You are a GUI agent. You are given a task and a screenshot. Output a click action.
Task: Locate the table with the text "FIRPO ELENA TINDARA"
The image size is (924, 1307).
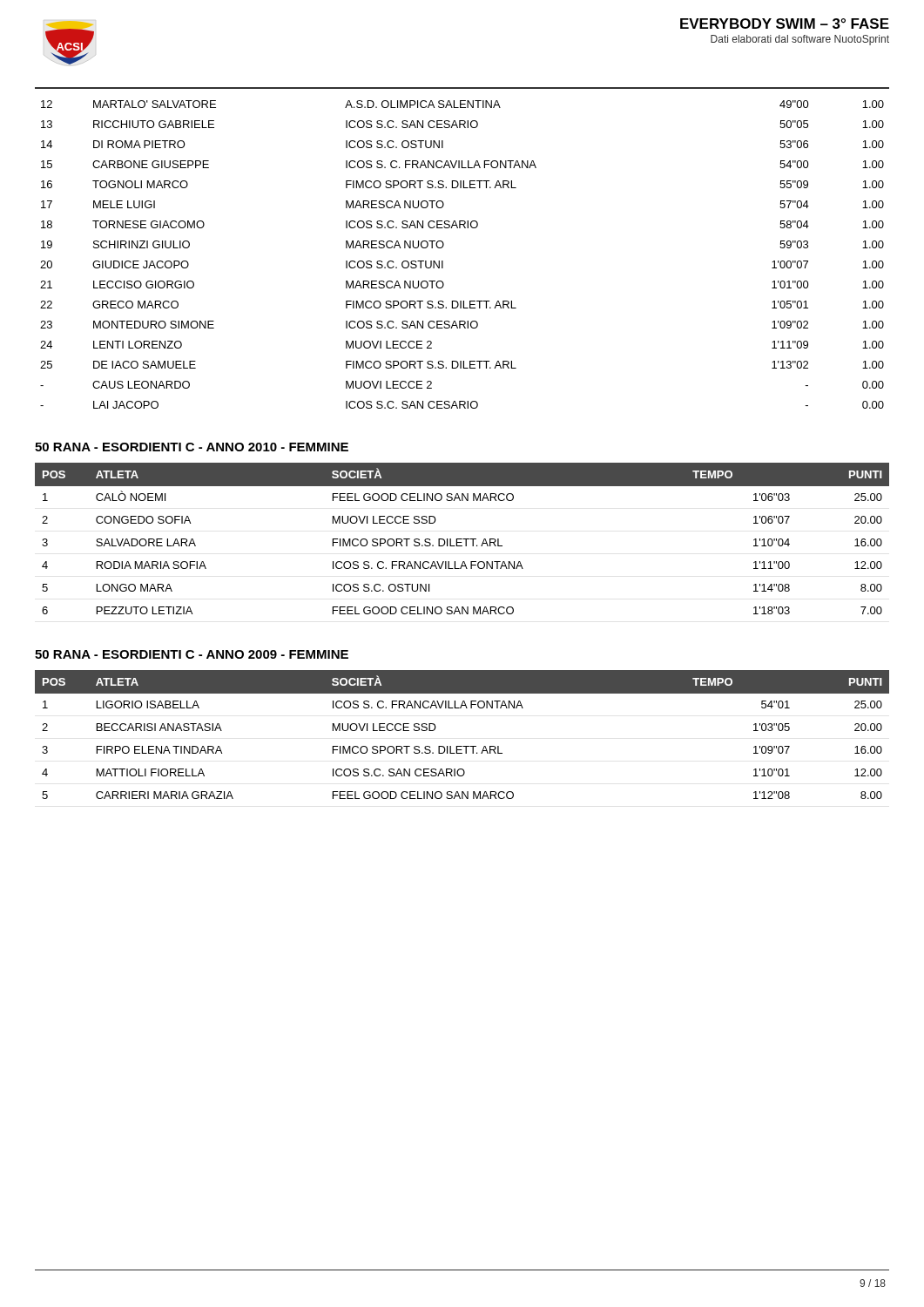point(462,738)
